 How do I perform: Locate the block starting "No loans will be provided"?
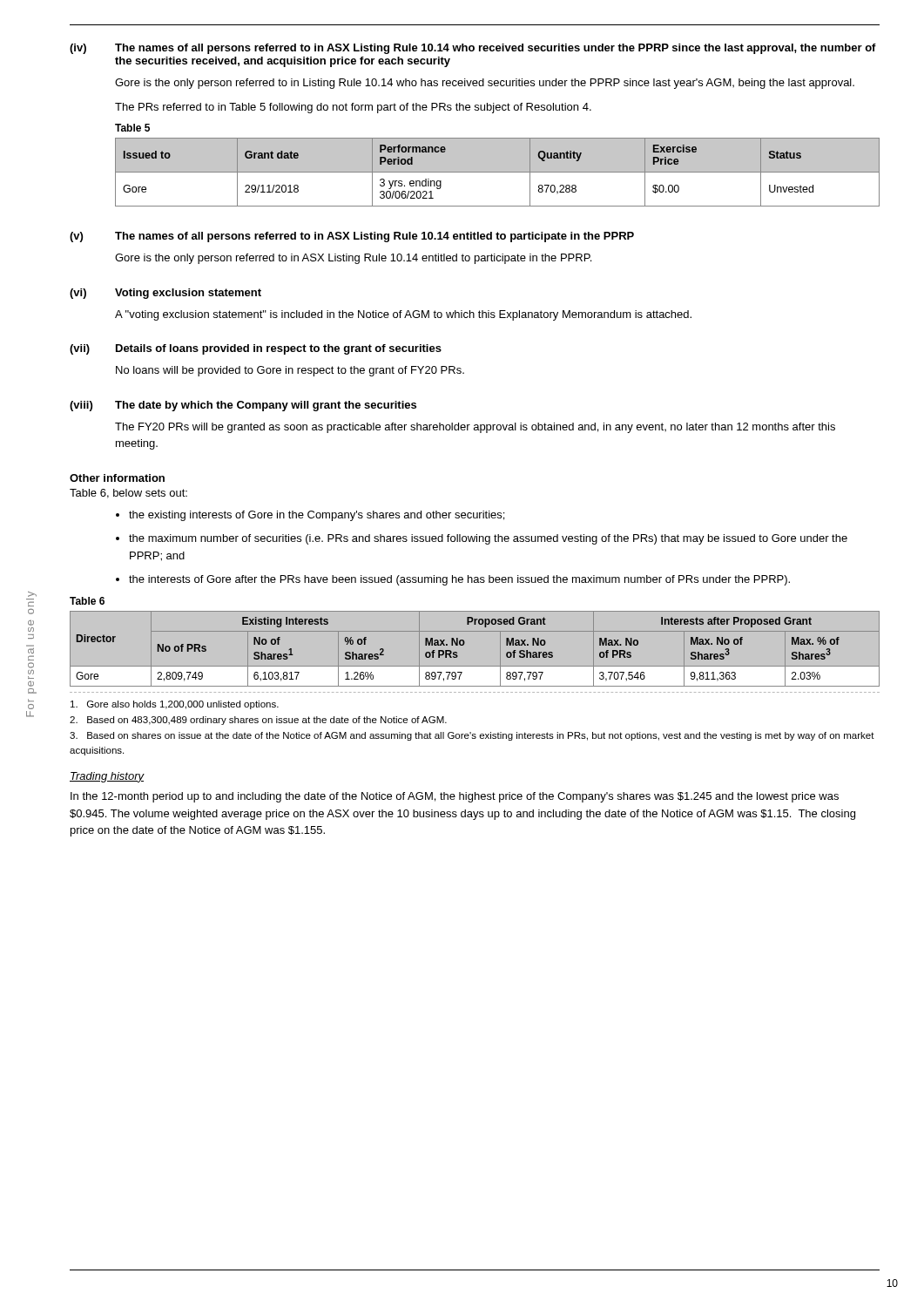[x=290, y=370]
